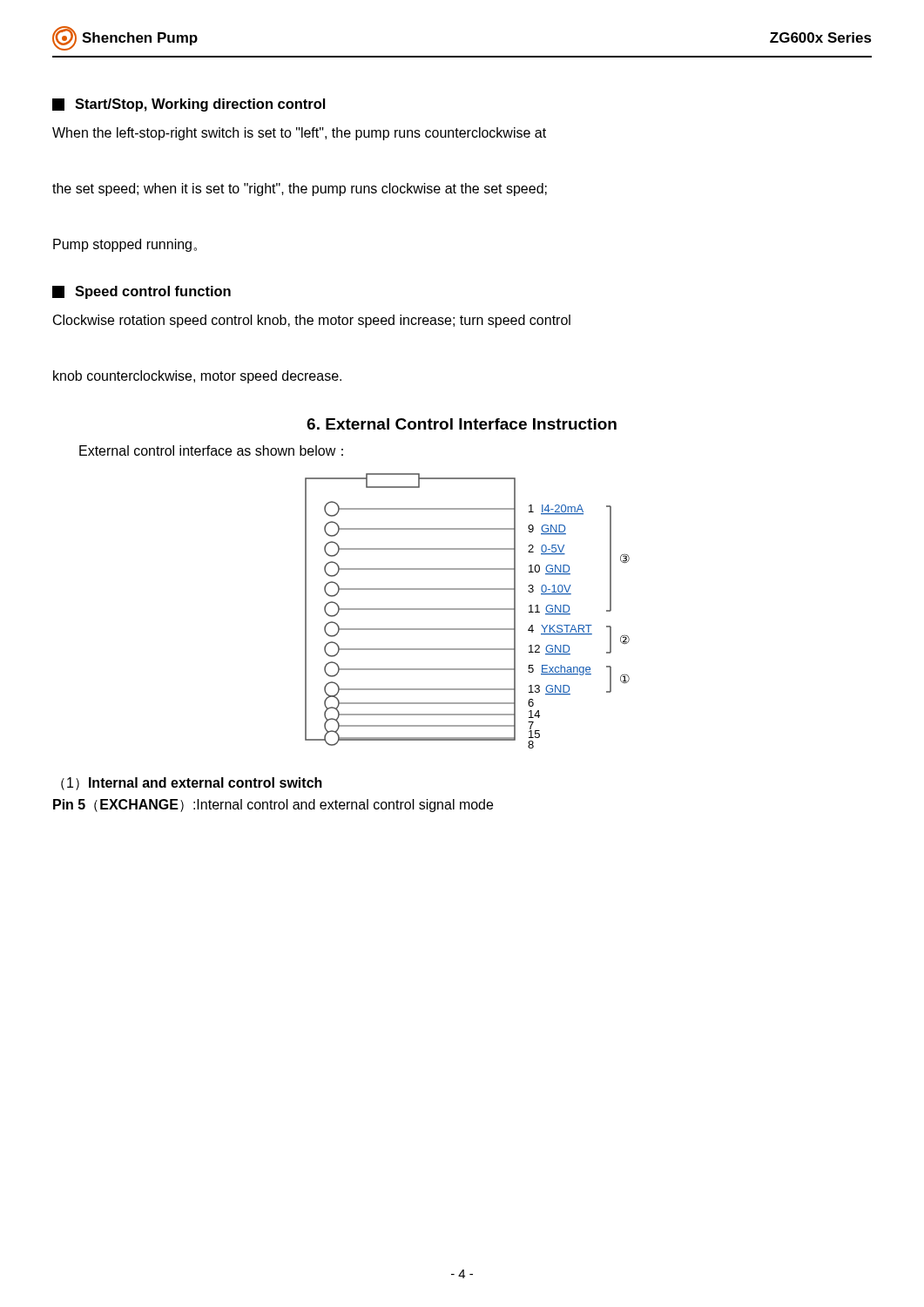Screen dimensions: 1307x924
Task: Point to the block beginning "Pin 5（EXCHANGE）:Internal control and external"
Action: point(273,805)
